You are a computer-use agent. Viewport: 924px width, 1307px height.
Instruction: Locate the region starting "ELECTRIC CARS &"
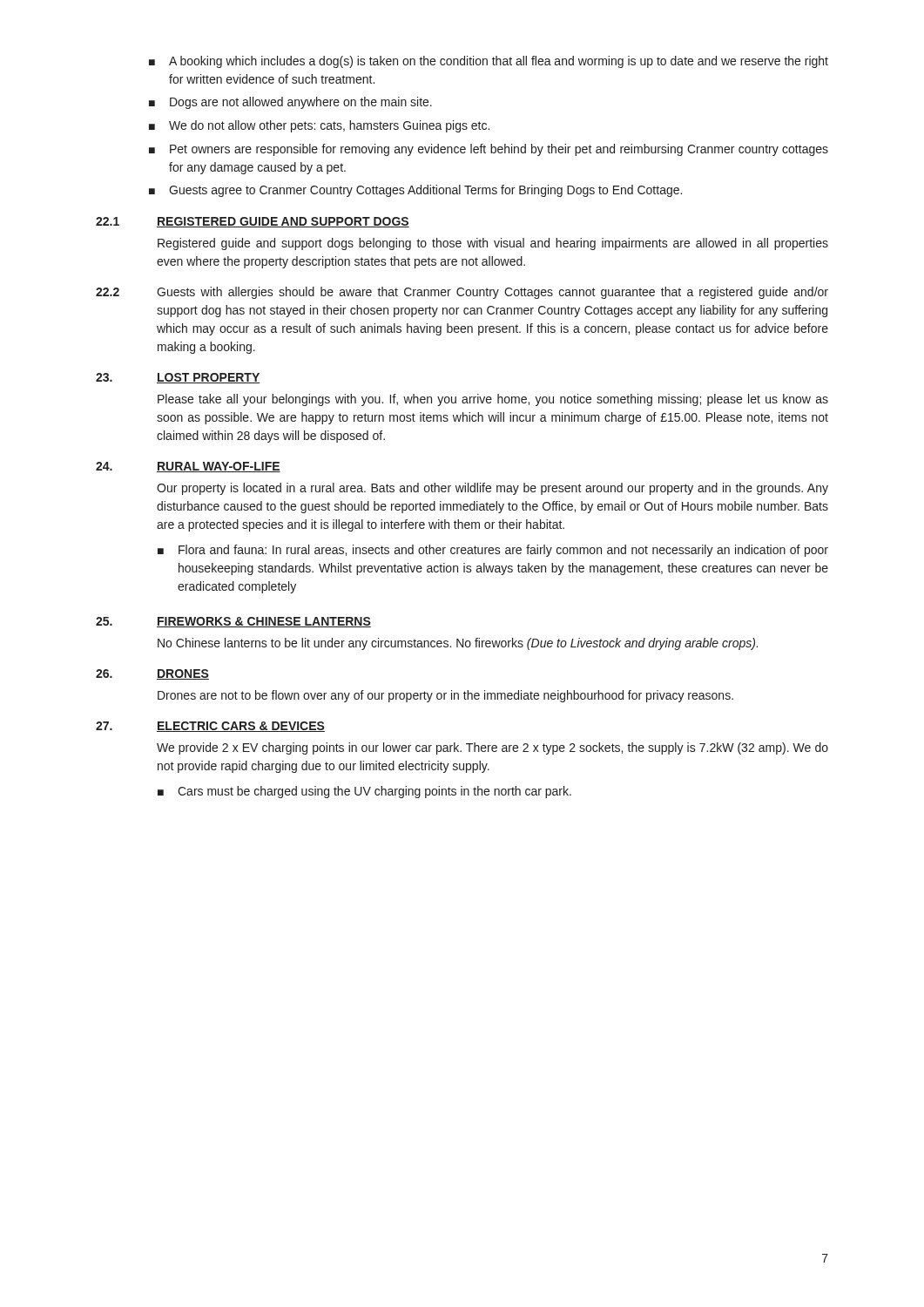point(241,726)
